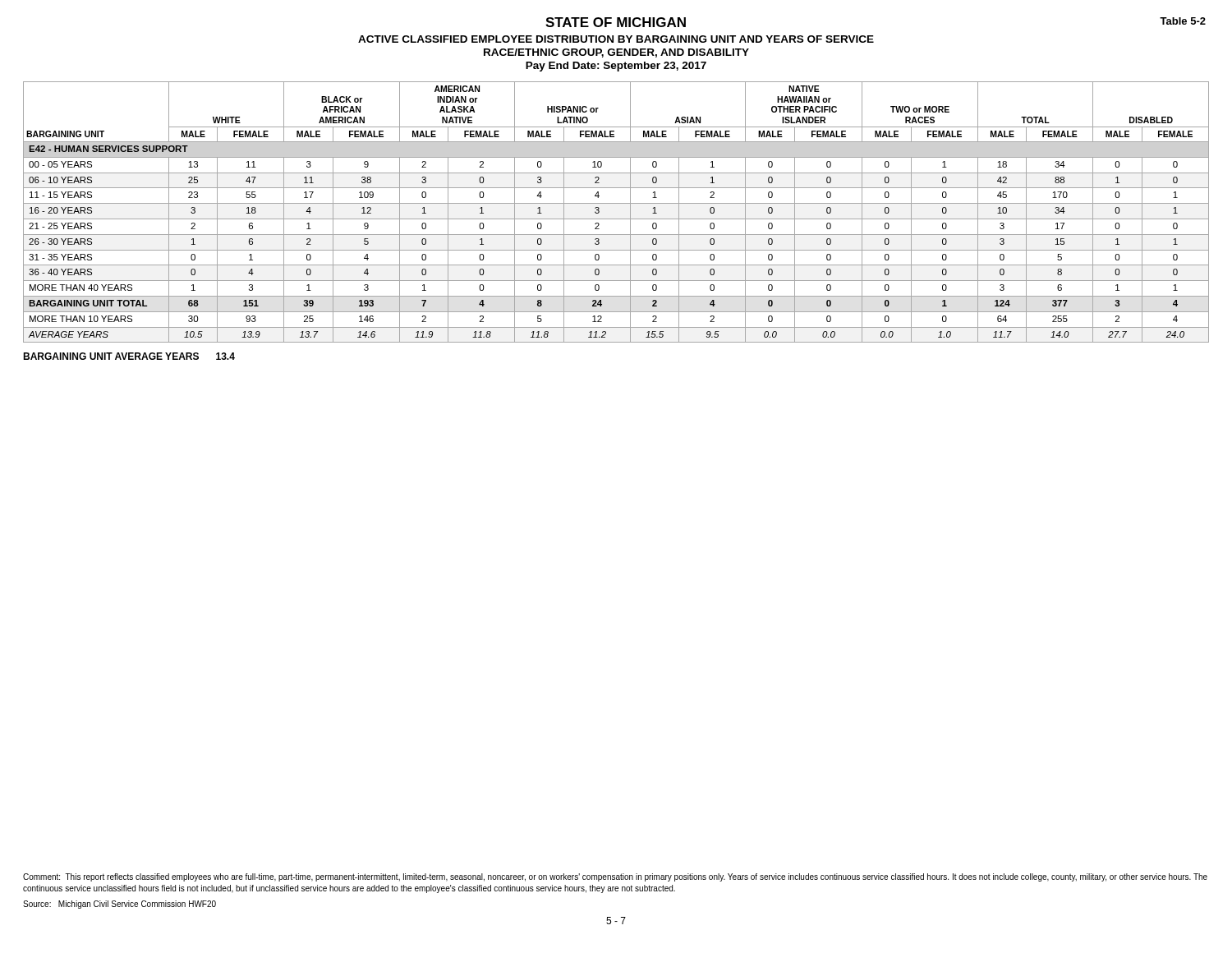Locate the table with the text "MORE THAN 10 YEARS"
Viewport: 1232px width, 953px height.
616,212
